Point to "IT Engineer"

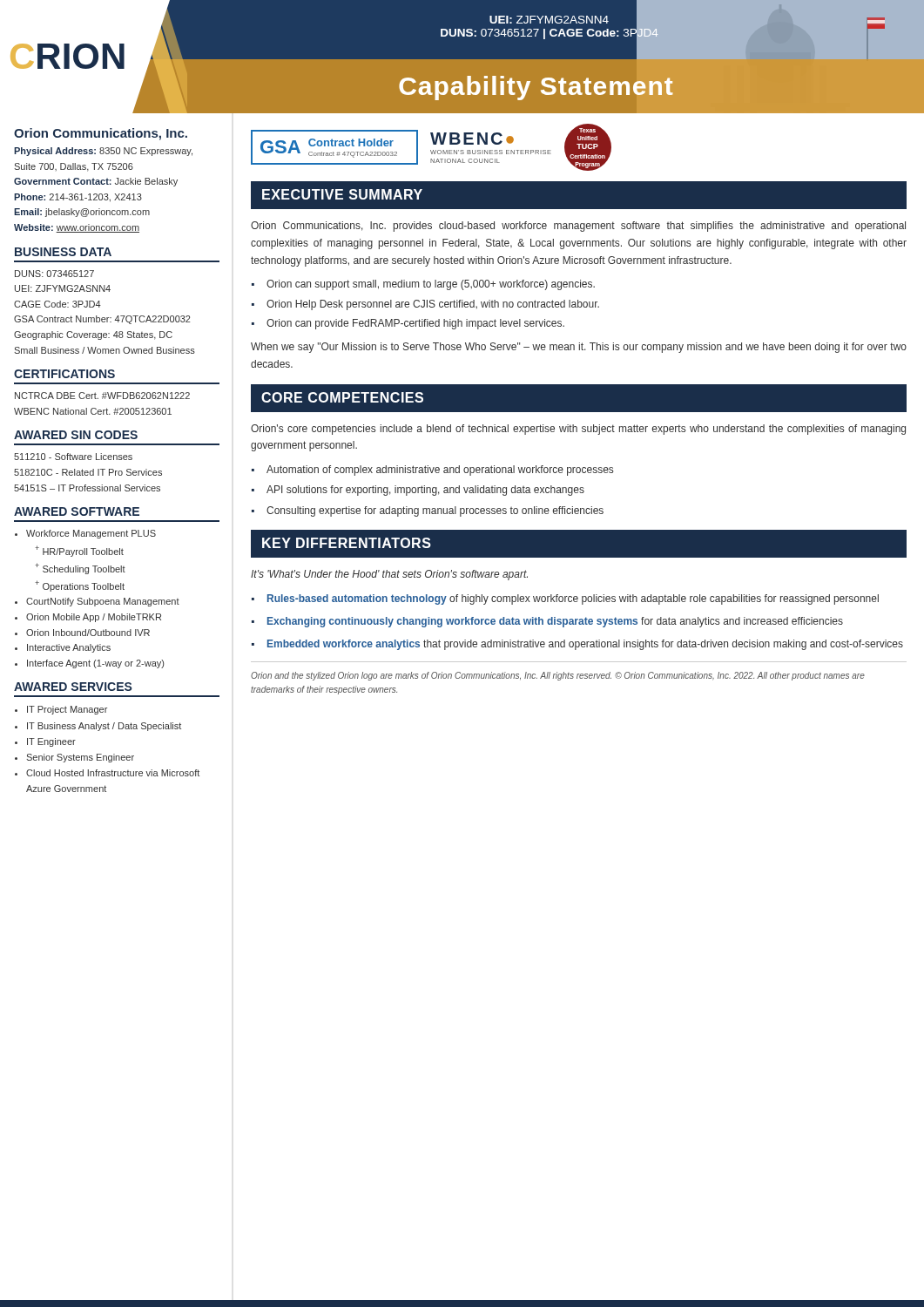[51, 741]
